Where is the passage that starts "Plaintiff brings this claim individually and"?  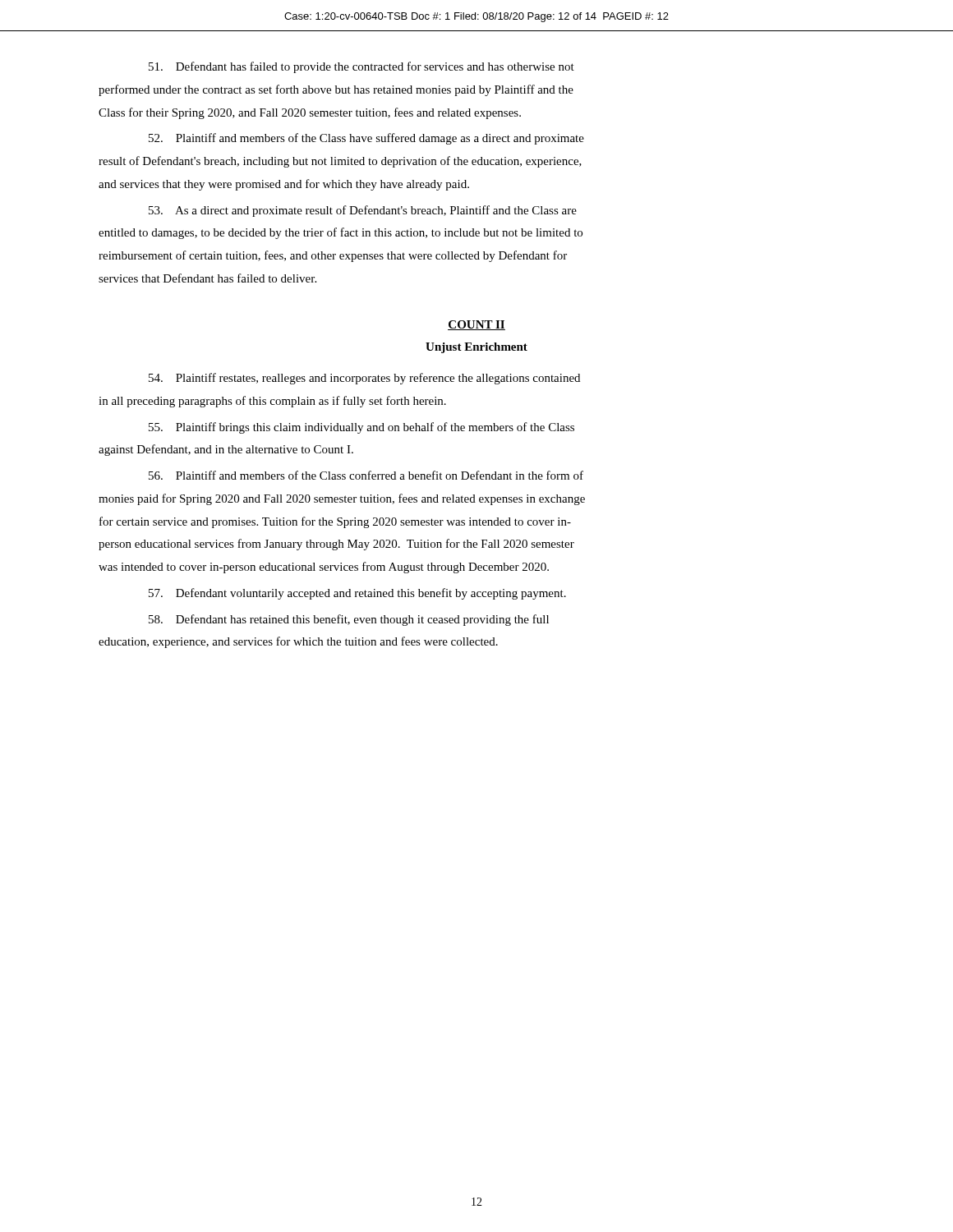click(361, 427)
